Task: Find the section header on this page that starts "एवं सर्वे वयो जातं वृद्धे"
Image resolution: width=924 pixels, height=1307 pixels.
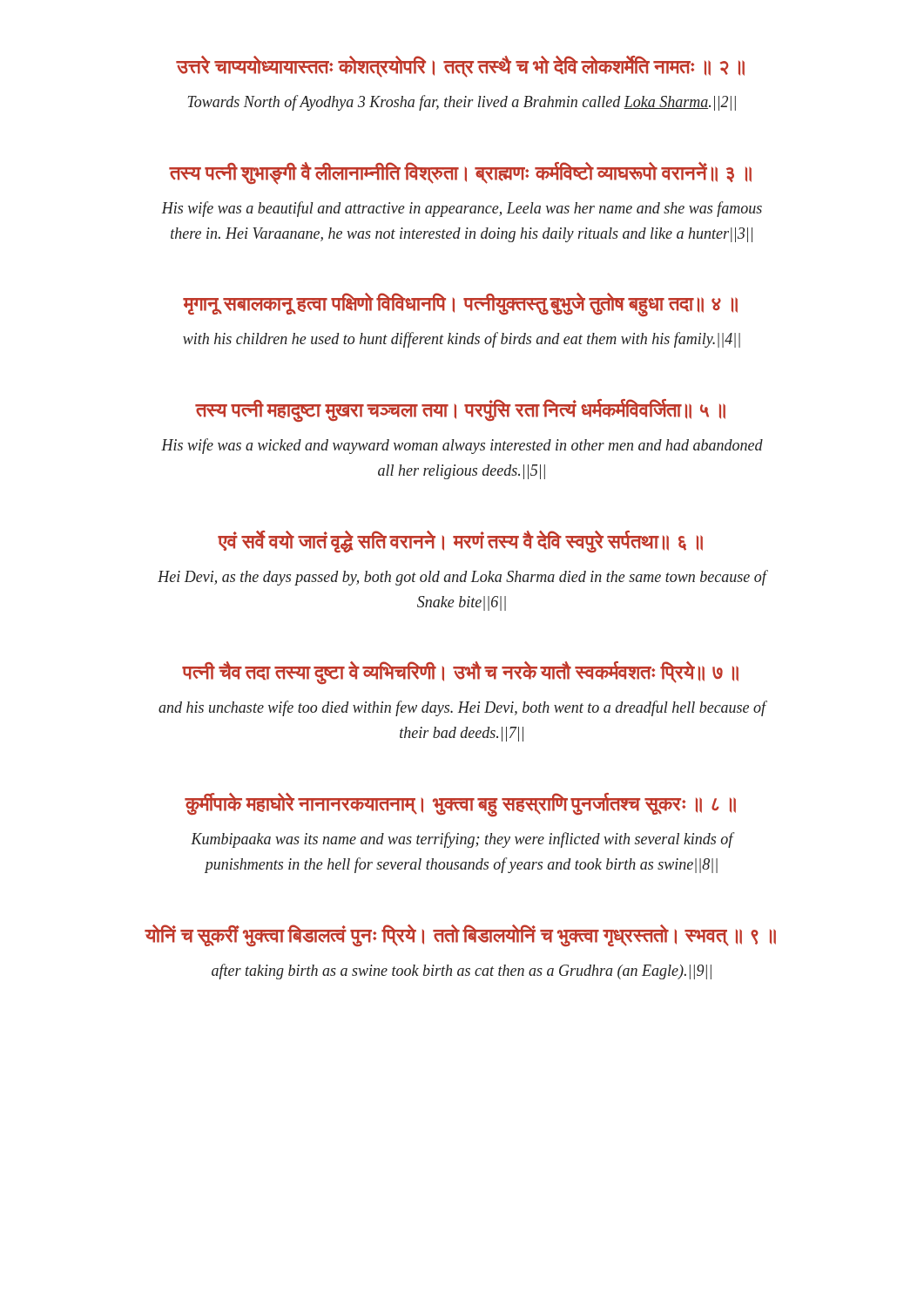Action: tap(462, 541)
